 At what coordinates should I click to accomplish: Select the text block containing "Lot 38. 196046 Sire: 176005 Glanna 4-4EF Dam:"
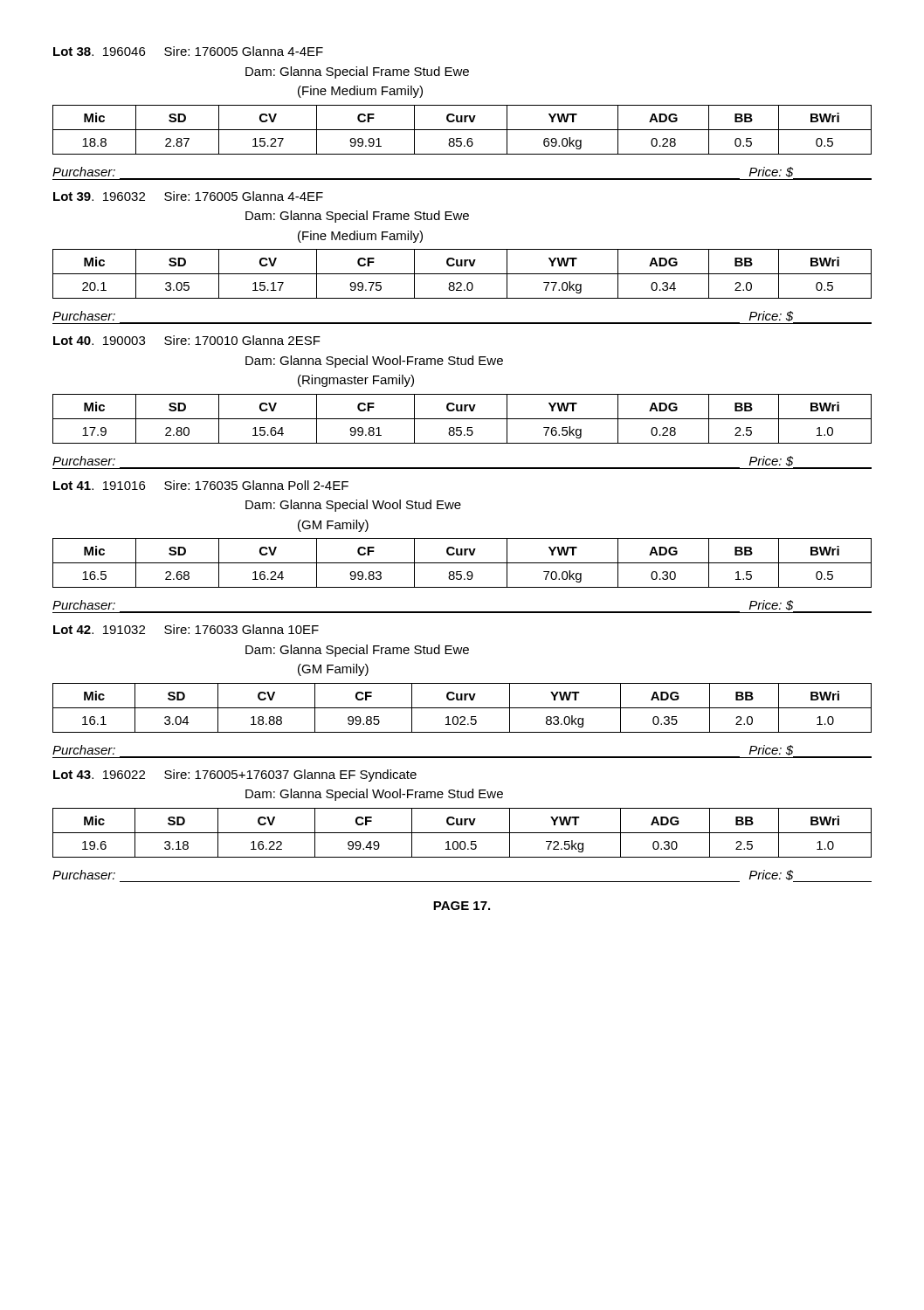[261, 71]
